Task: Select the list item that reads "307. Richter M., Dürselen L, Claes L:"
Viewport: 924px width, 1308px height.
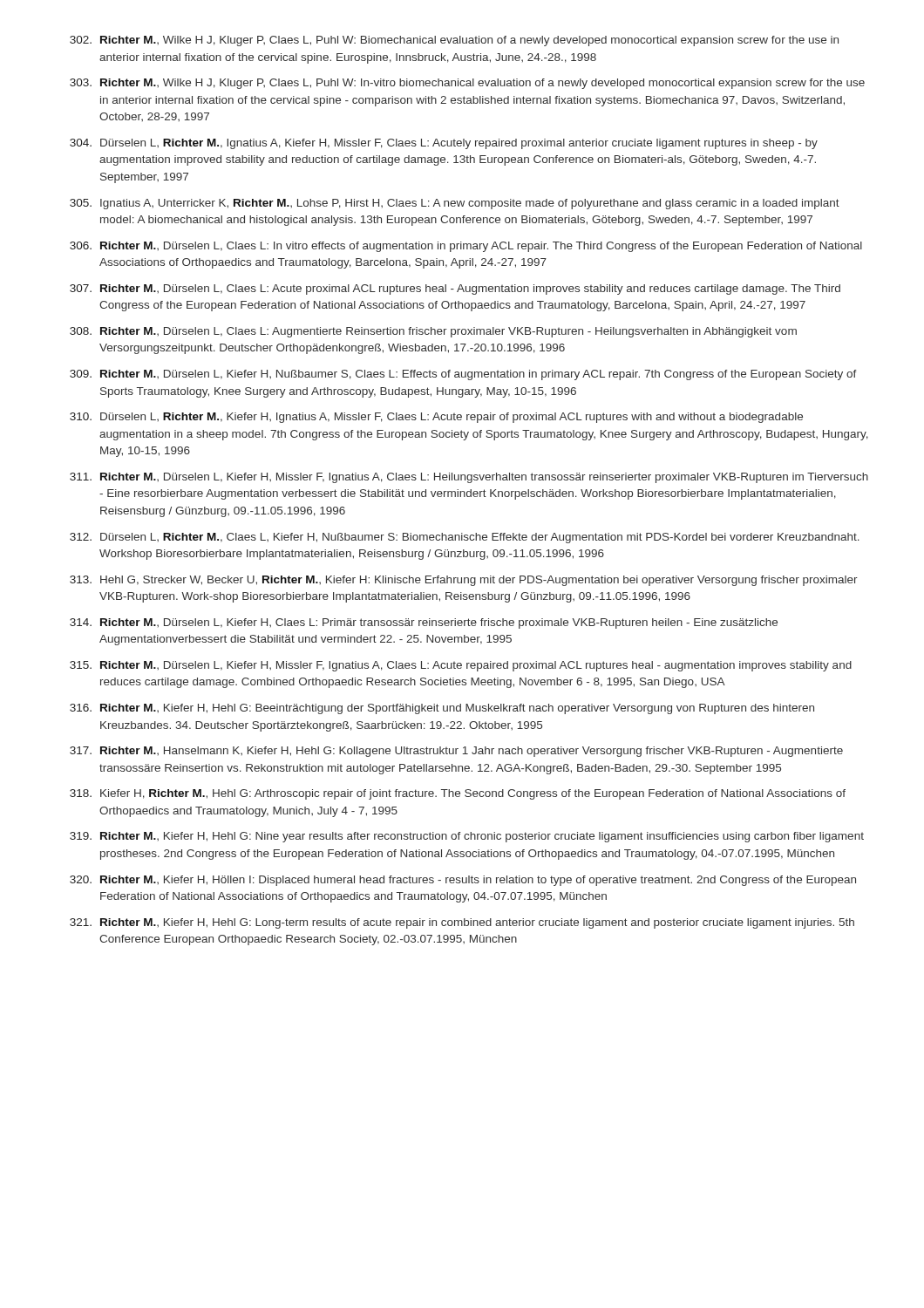Action: click(462, 297)
